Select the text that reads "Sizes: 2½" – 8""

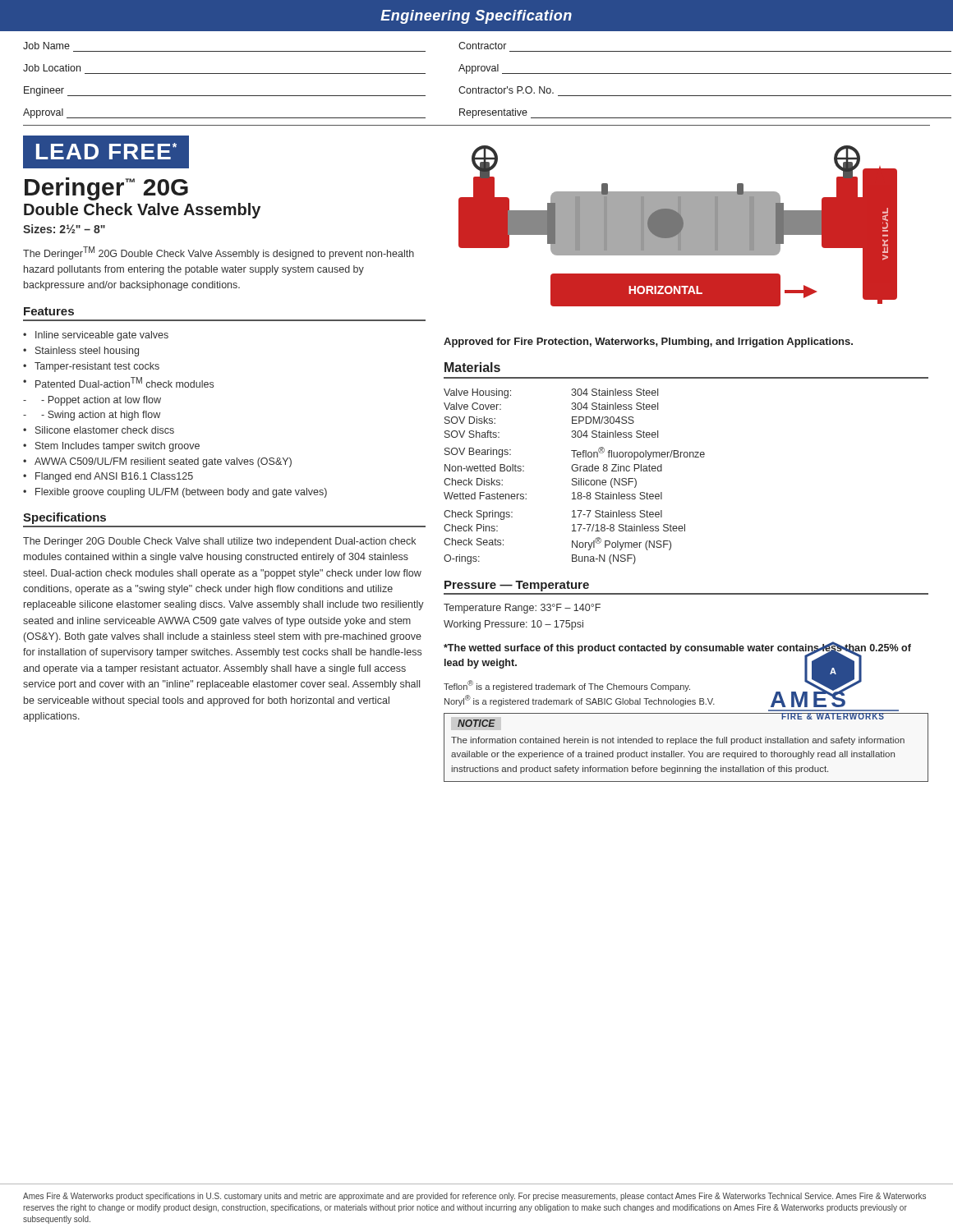(x=64, y=229)
